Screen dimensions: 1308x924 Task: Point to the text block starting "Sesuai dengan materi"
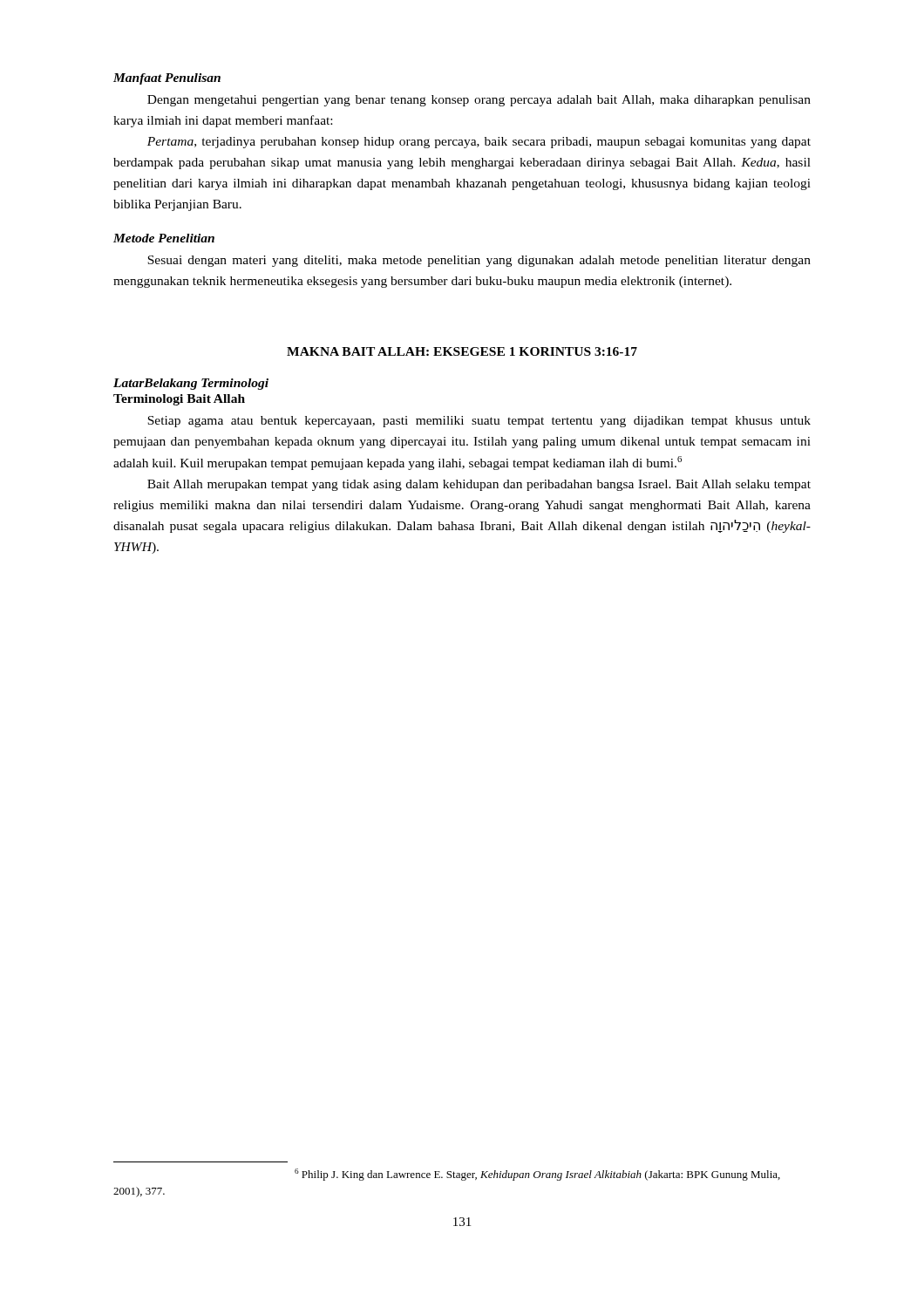462,270
